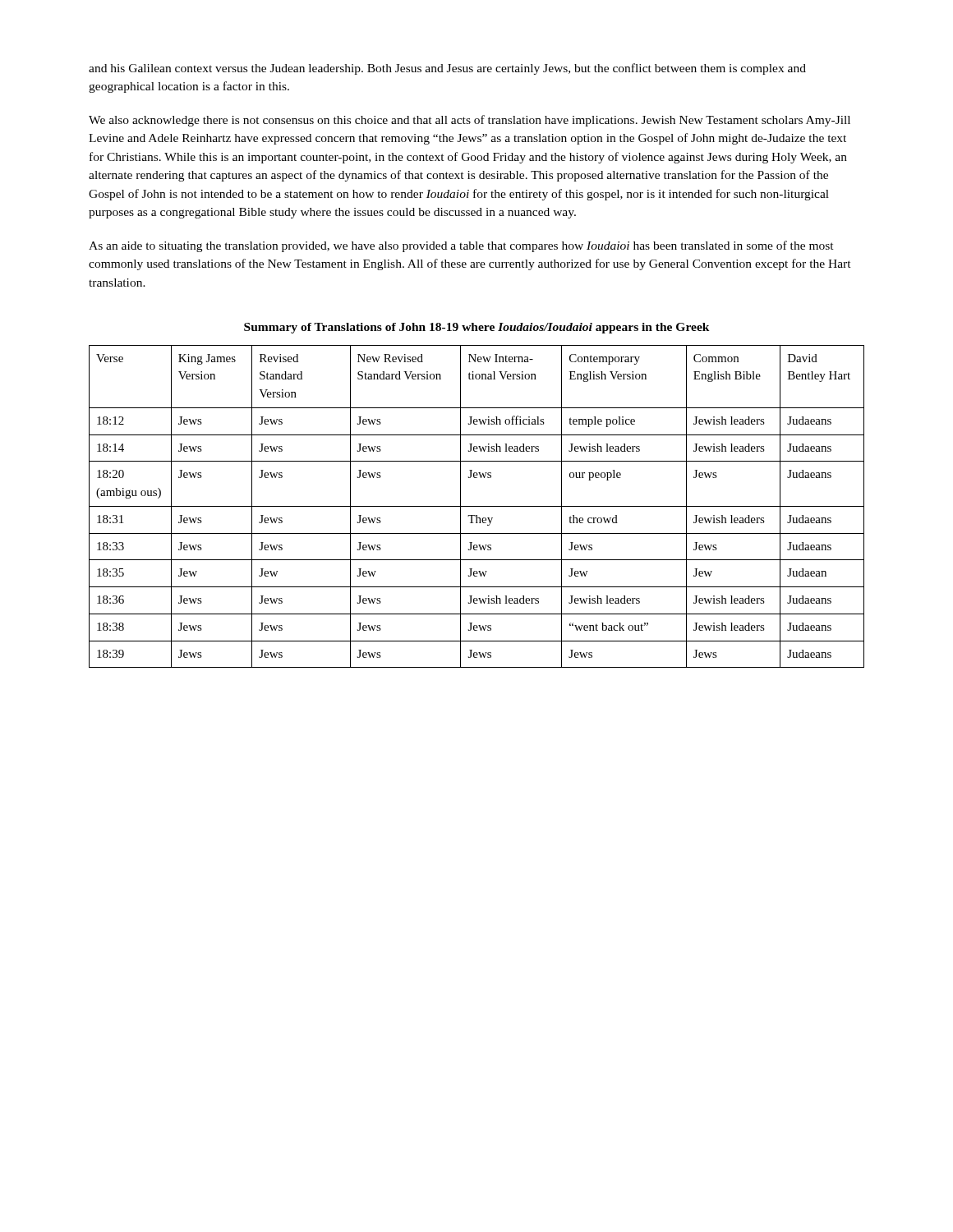Screen dimensions: 1232x953
Task: Navigate to the passage starting "Summary of Translations of John"
Action: pyautogui.click(x=476, y=327)
